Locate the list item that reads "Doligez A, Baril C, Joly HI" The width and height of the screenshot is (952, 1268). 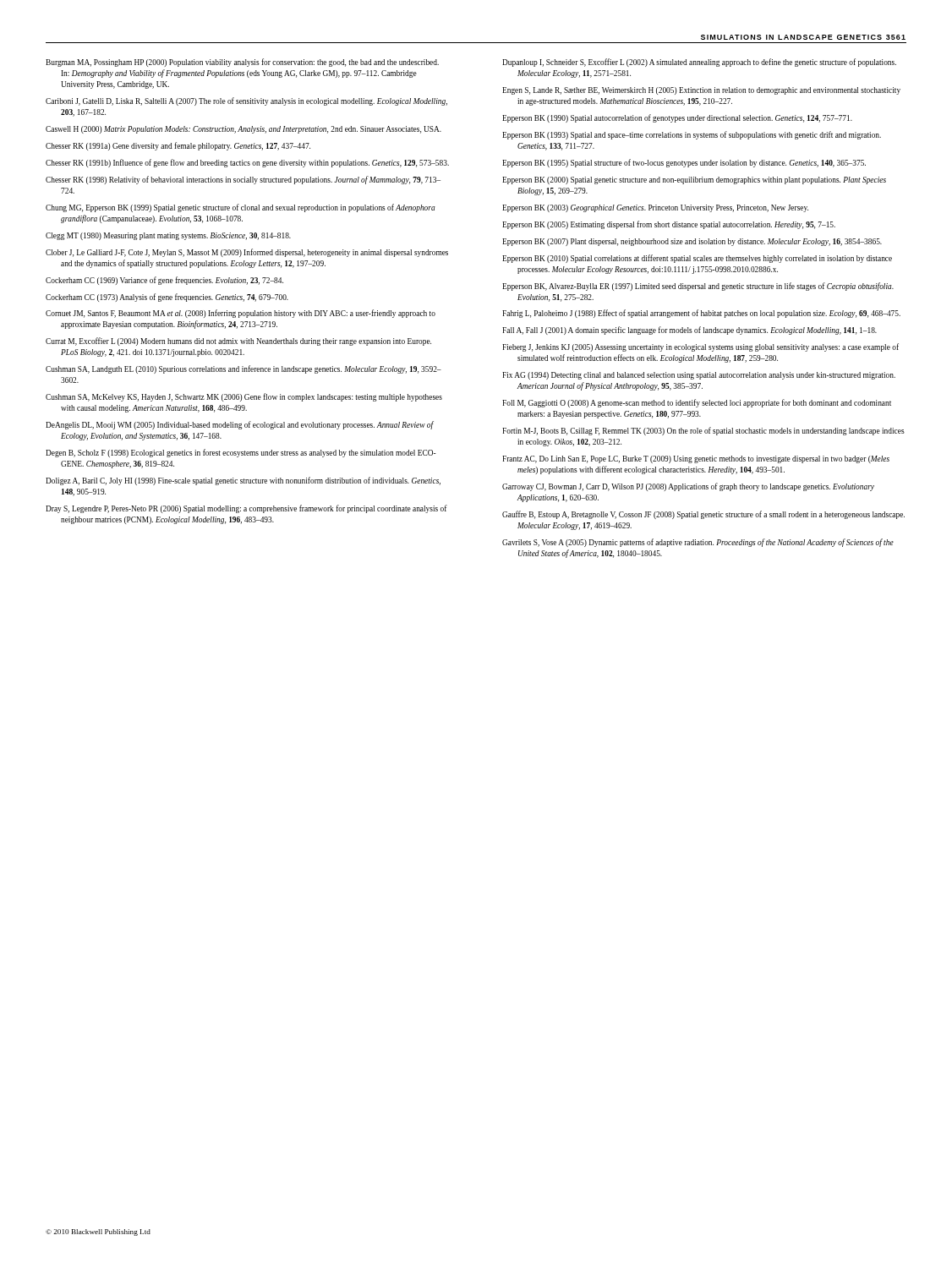click(x=243, y=487)
